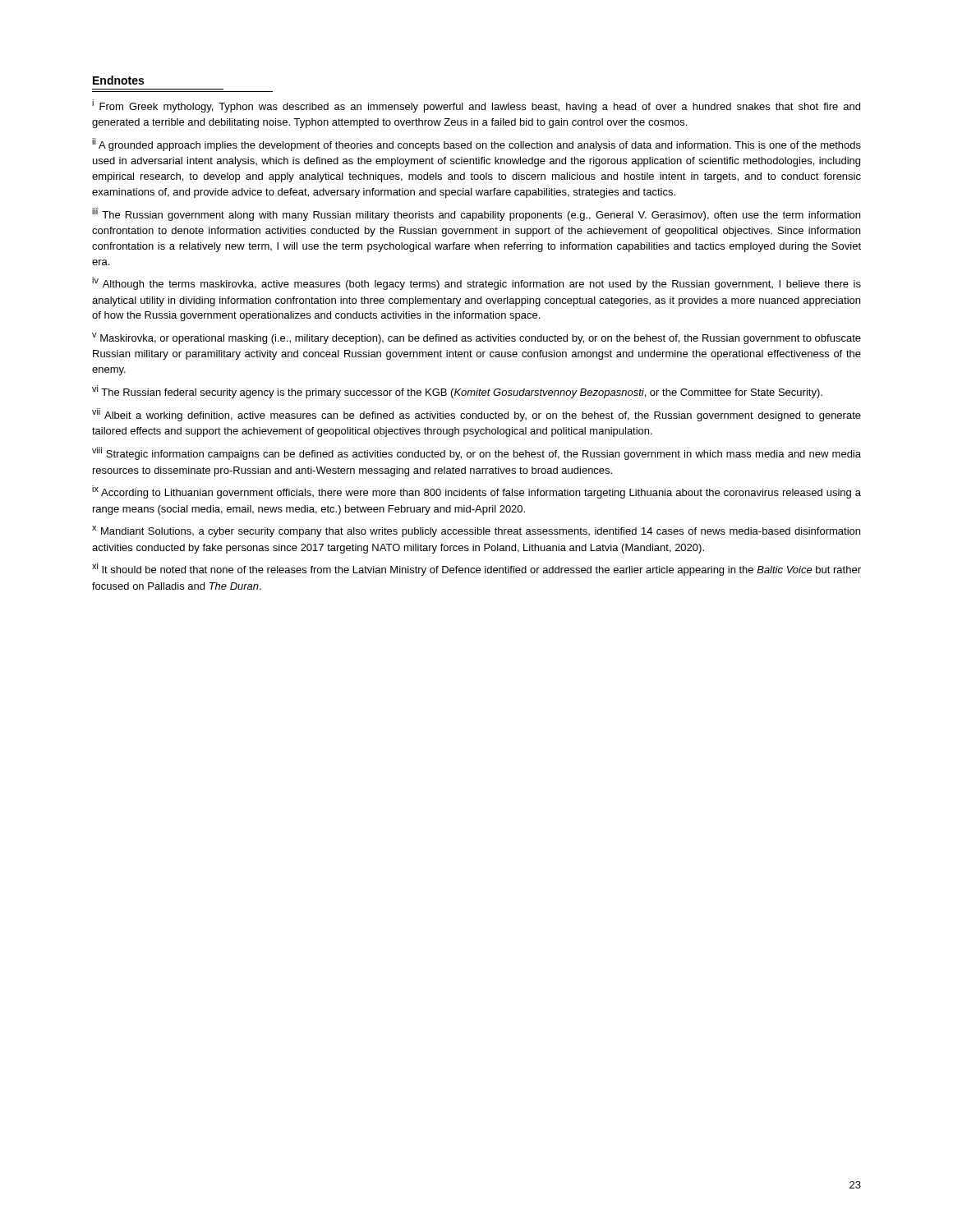Select the text block starting "viii Strategic information campaigns"
953x1232 pixels.
[476, 461]
